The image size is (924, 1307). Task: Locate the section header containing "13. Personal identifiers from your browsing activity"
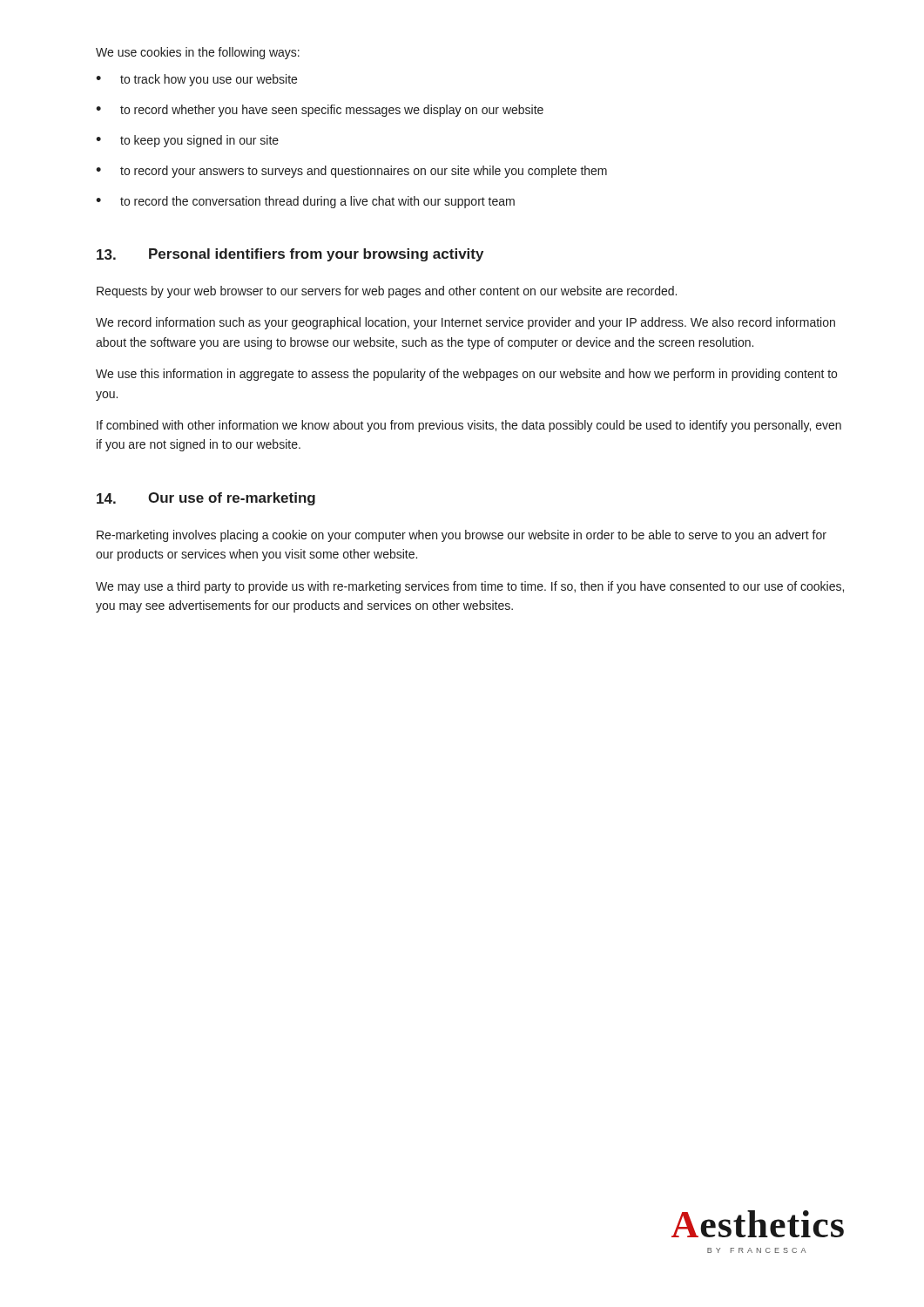coord(290,255)
